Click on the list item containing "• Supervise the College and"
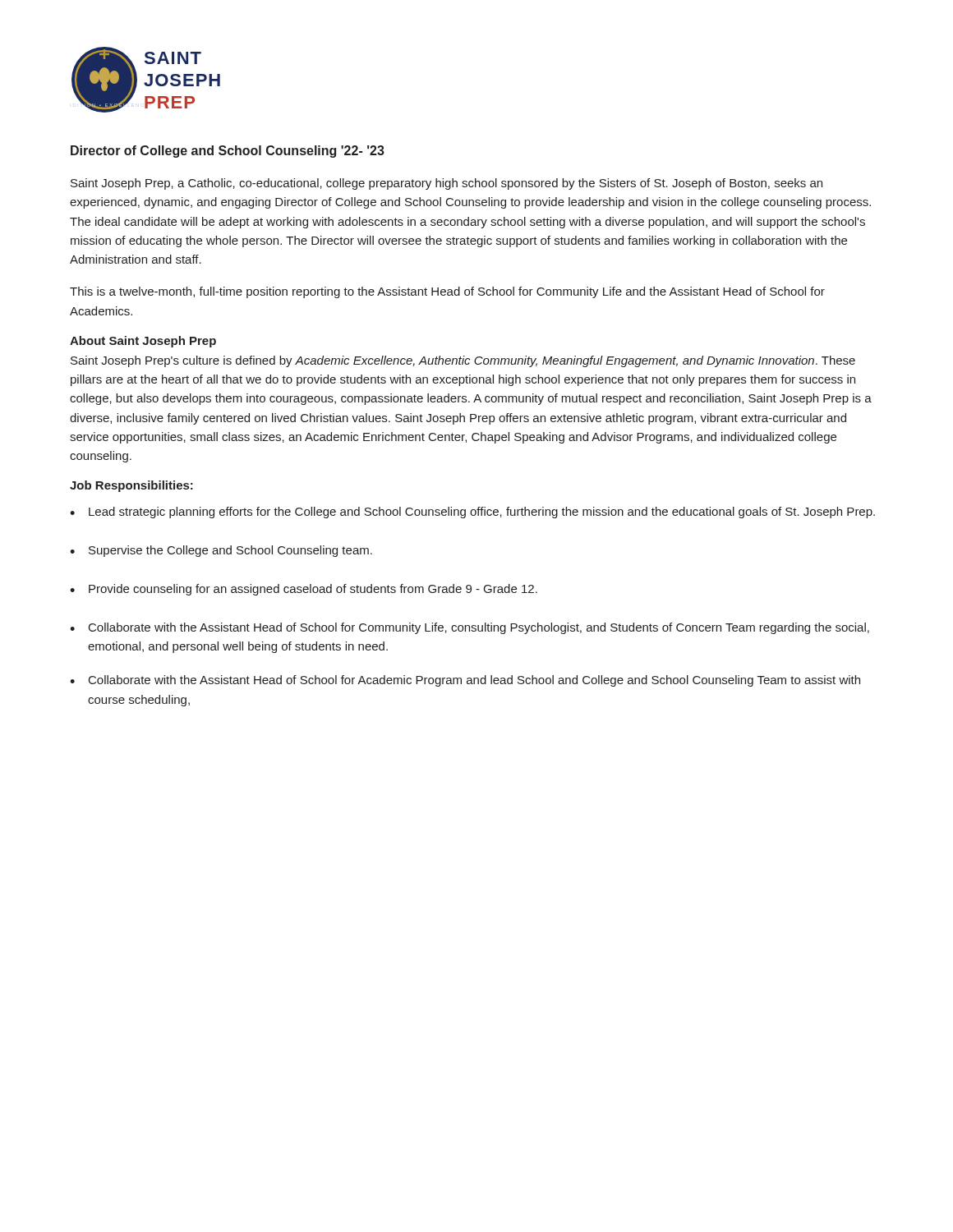953x1232 pixels. point(221,551)
